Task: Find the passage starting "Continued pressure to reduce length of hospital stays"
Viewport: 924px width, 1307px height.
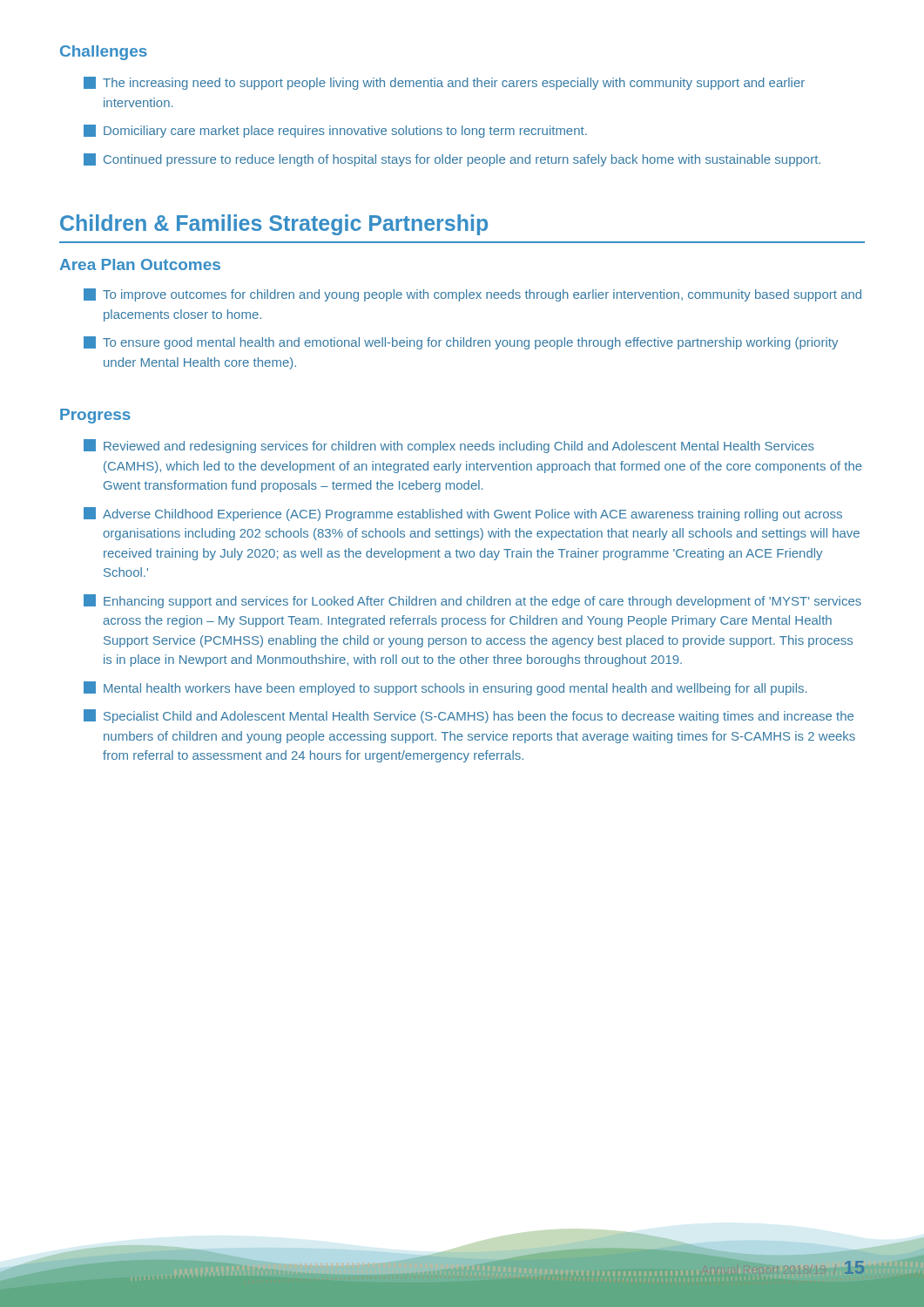Action: 474,159
